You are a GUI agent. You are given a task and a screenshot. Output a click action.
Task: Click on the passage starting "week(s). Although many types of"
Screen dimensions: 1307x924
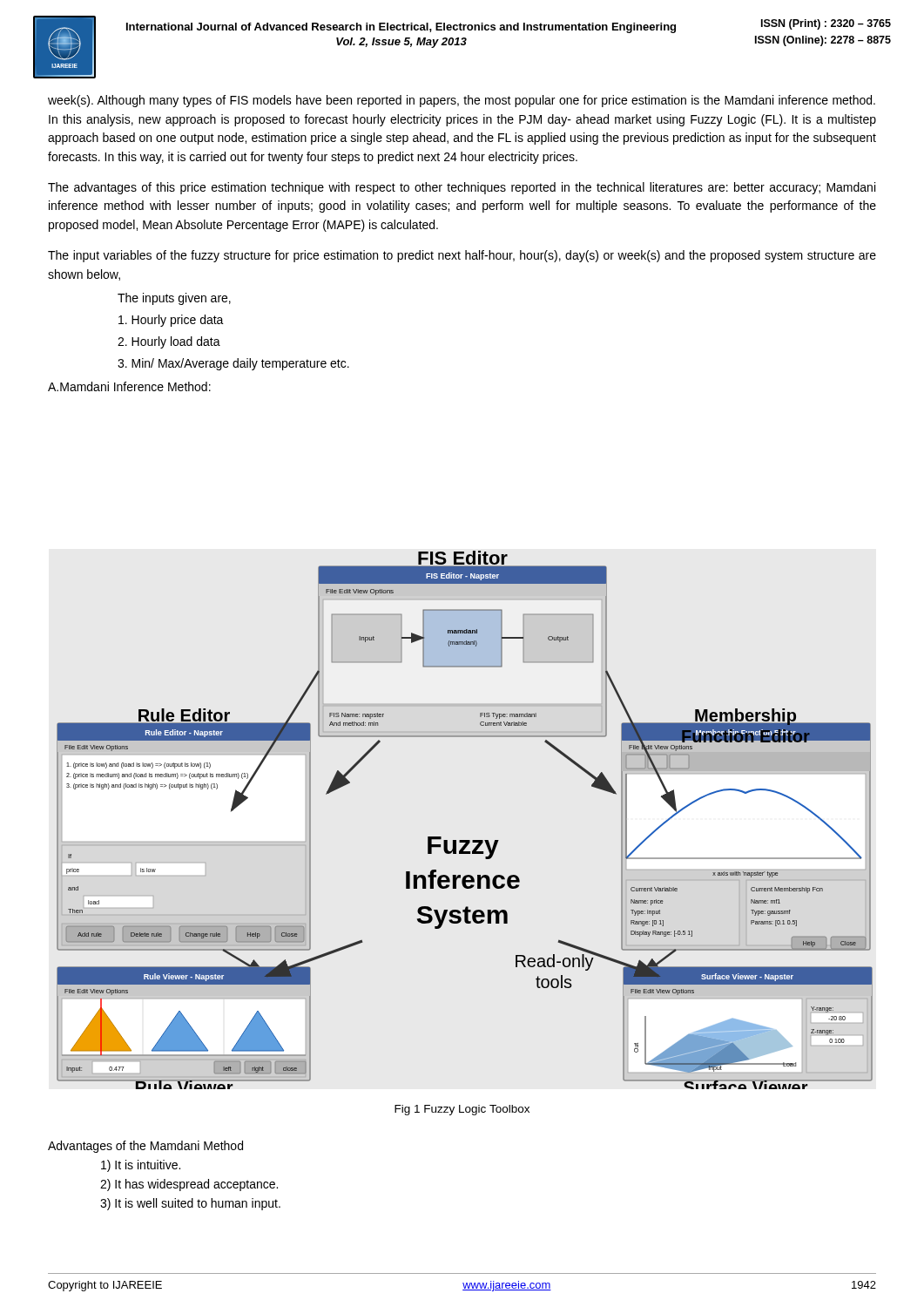[x=462, y=129]
